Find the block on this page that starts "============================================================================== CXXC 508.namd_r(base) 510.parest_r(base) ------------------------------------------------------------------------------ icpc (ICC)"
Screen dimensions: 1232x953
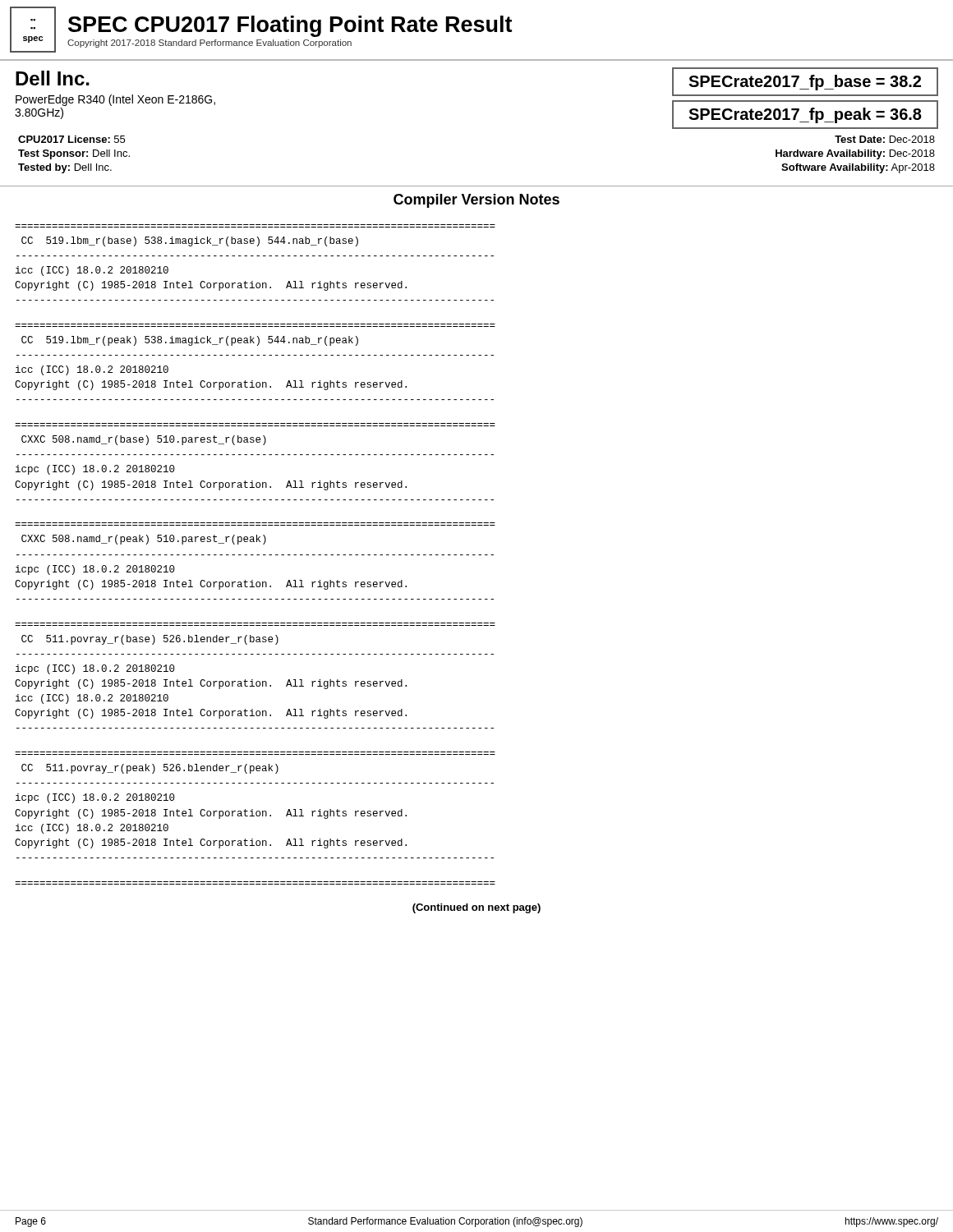point(476,463)
